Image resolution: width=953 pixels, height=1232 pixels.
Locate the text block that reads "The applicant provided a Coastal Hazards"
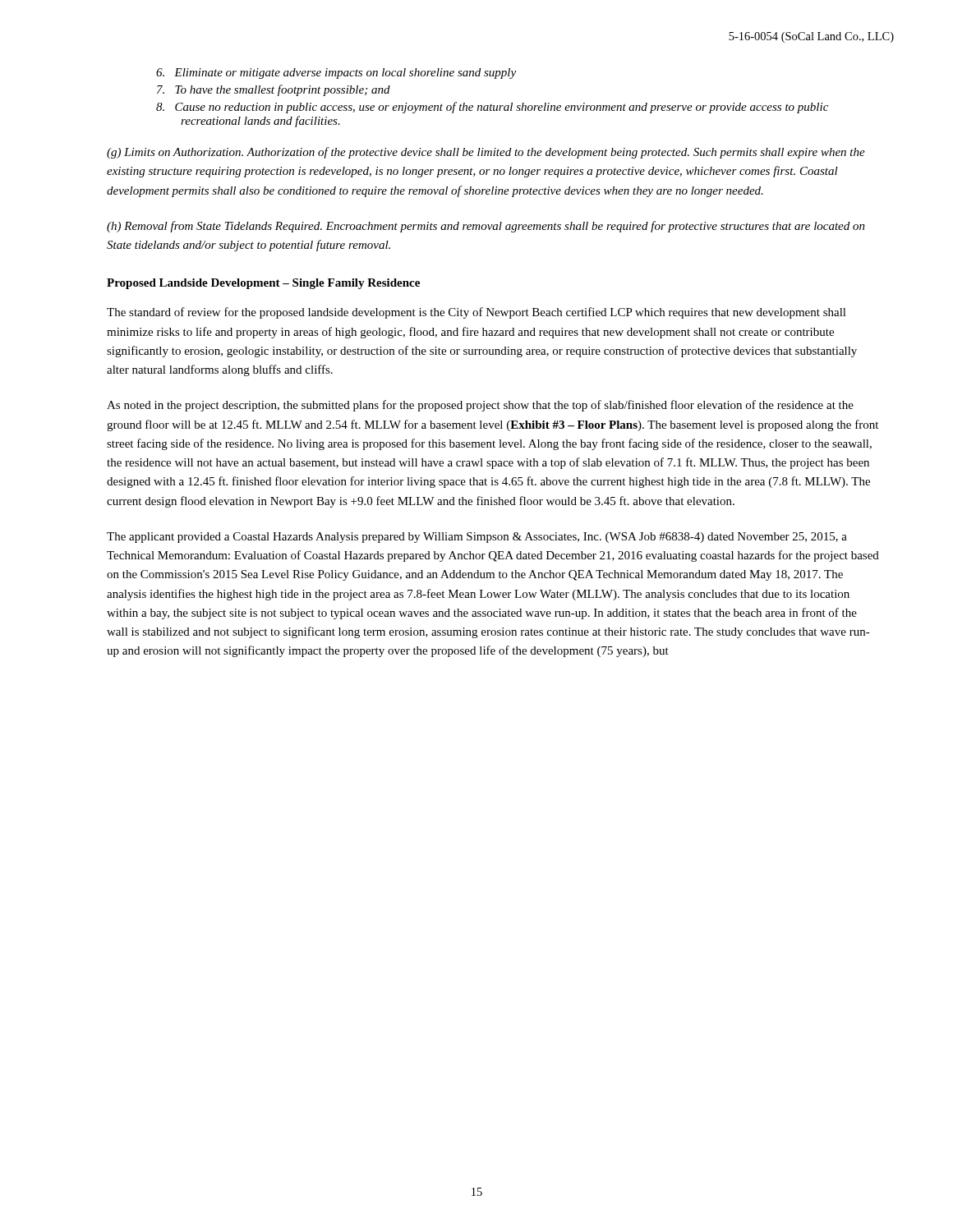click(x=493, y=593)
